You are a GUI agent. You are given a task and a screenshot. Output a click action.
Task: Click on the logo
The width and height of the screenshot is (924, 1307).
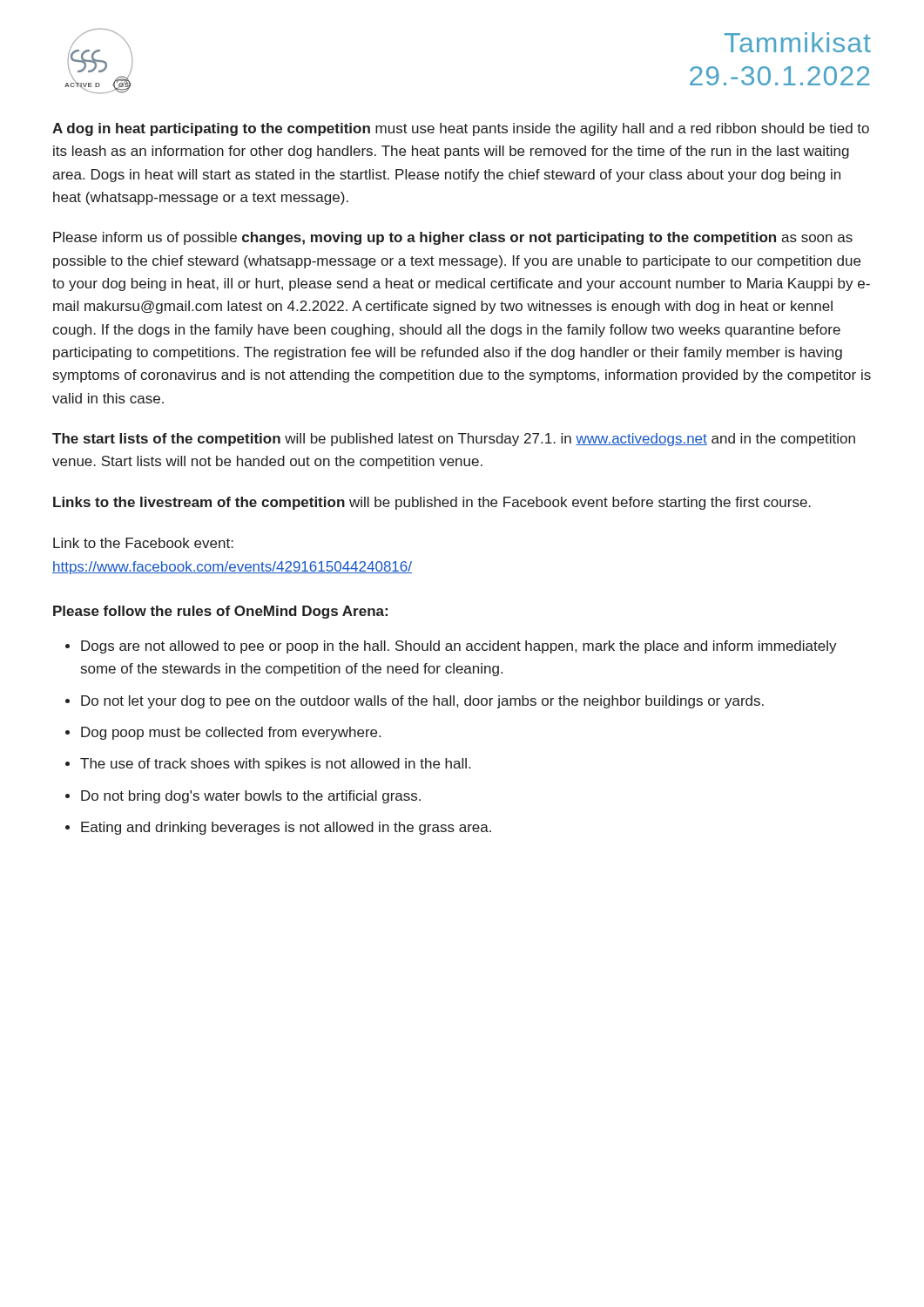100,63
